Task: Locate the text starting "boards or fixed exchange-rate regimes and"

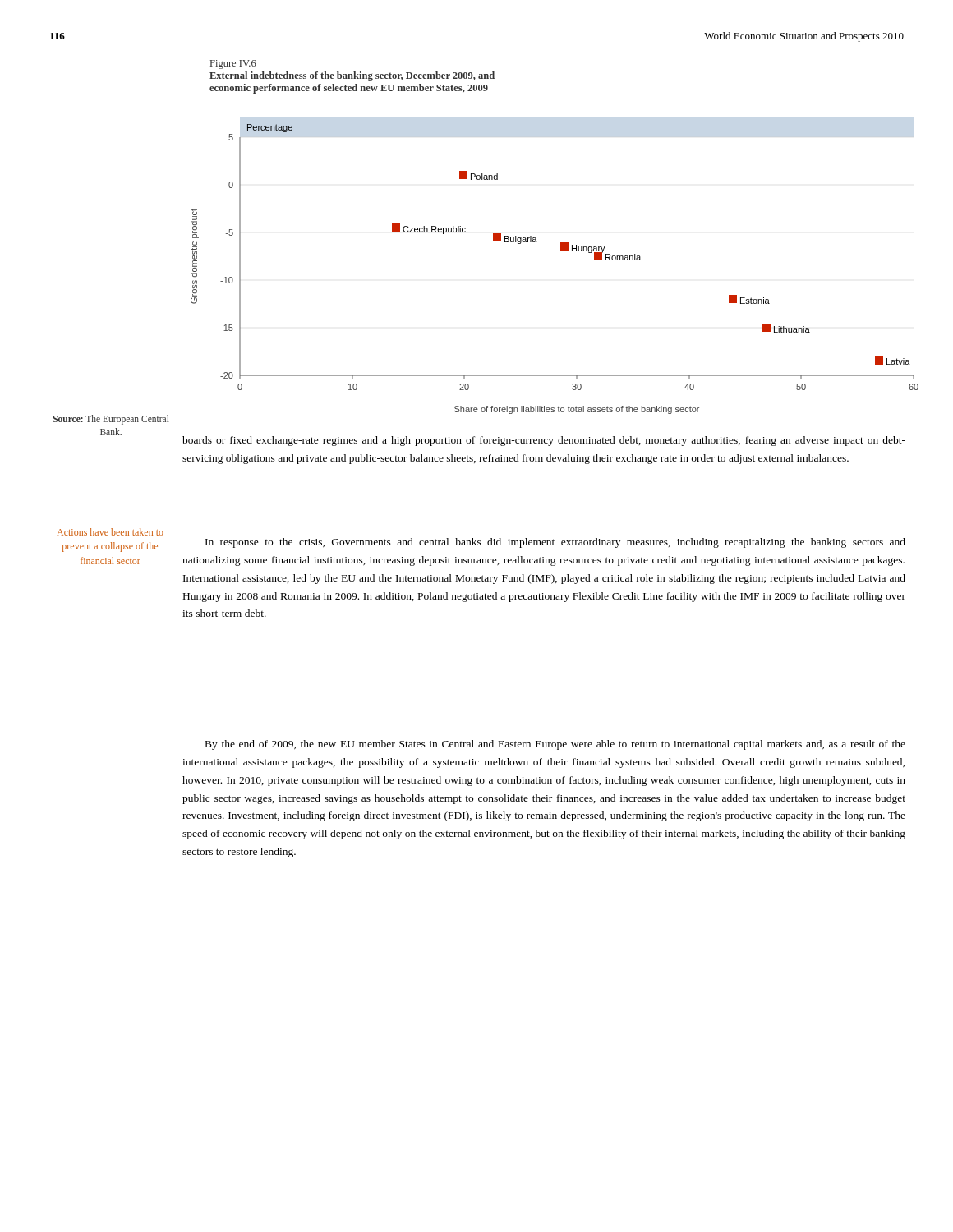Action: [544, 449]
